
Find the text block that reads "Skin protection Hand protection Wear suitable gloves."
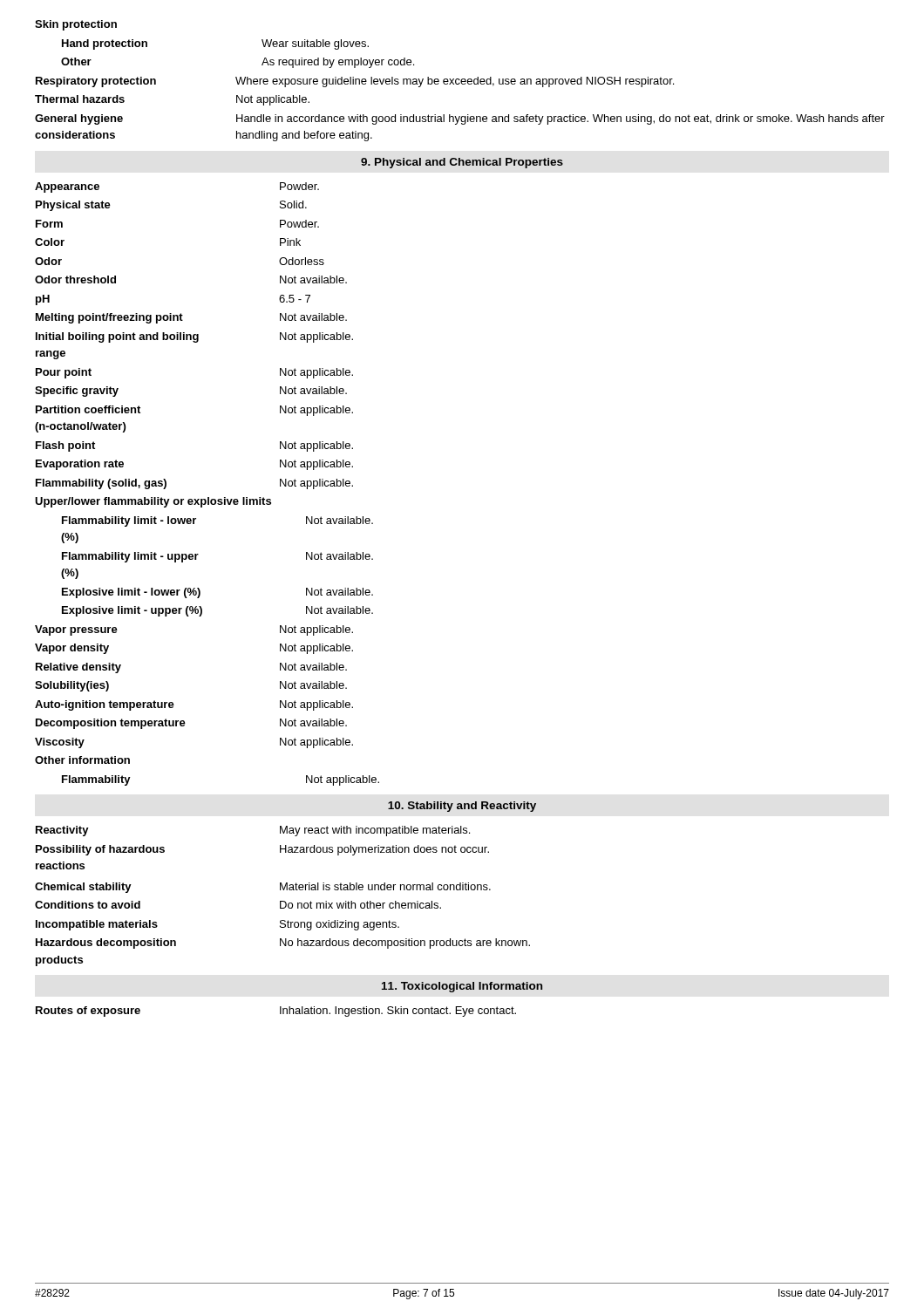(462, 80)
